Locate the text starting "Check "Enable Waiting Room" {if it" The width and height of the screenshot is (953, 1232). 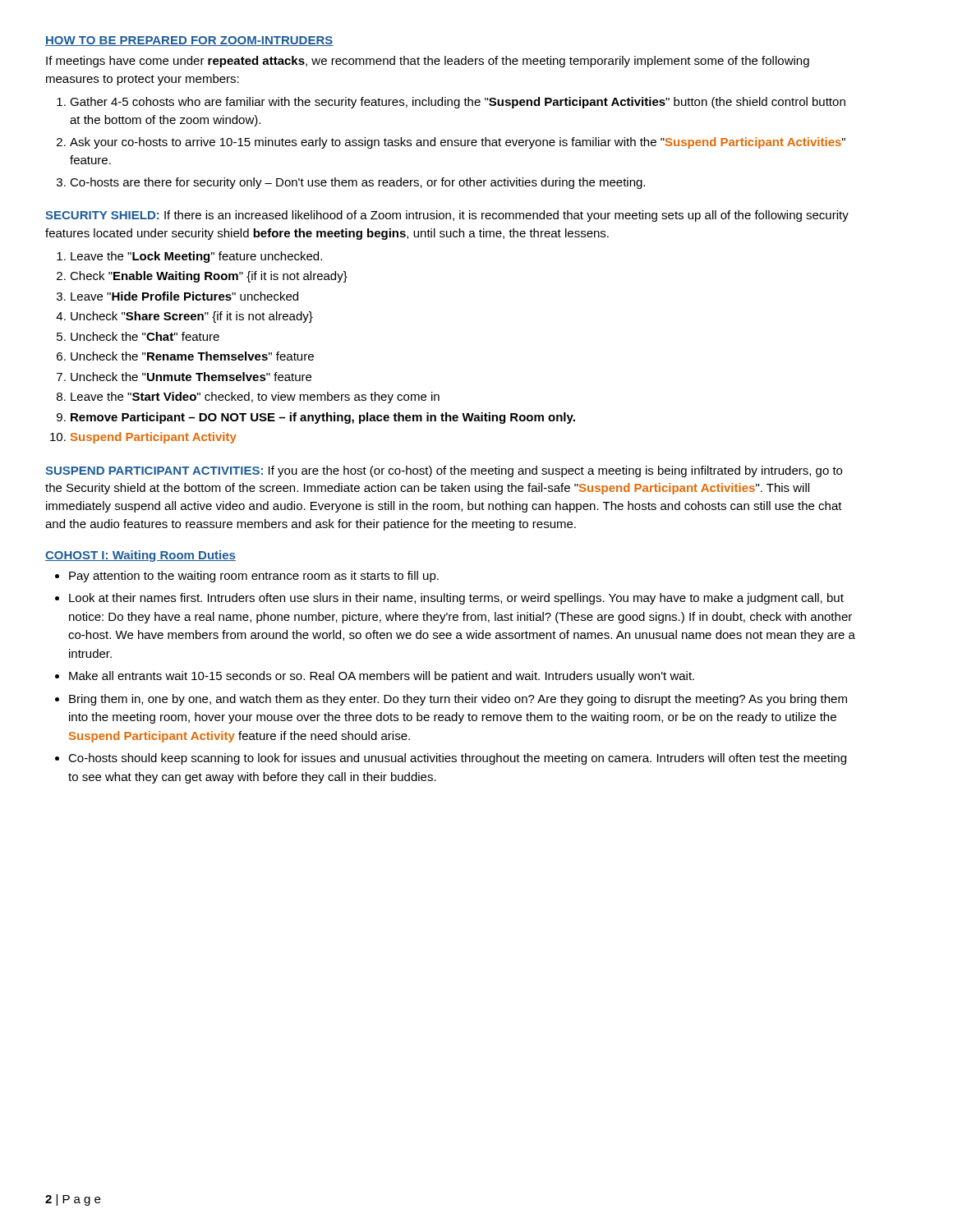point(202,277)
